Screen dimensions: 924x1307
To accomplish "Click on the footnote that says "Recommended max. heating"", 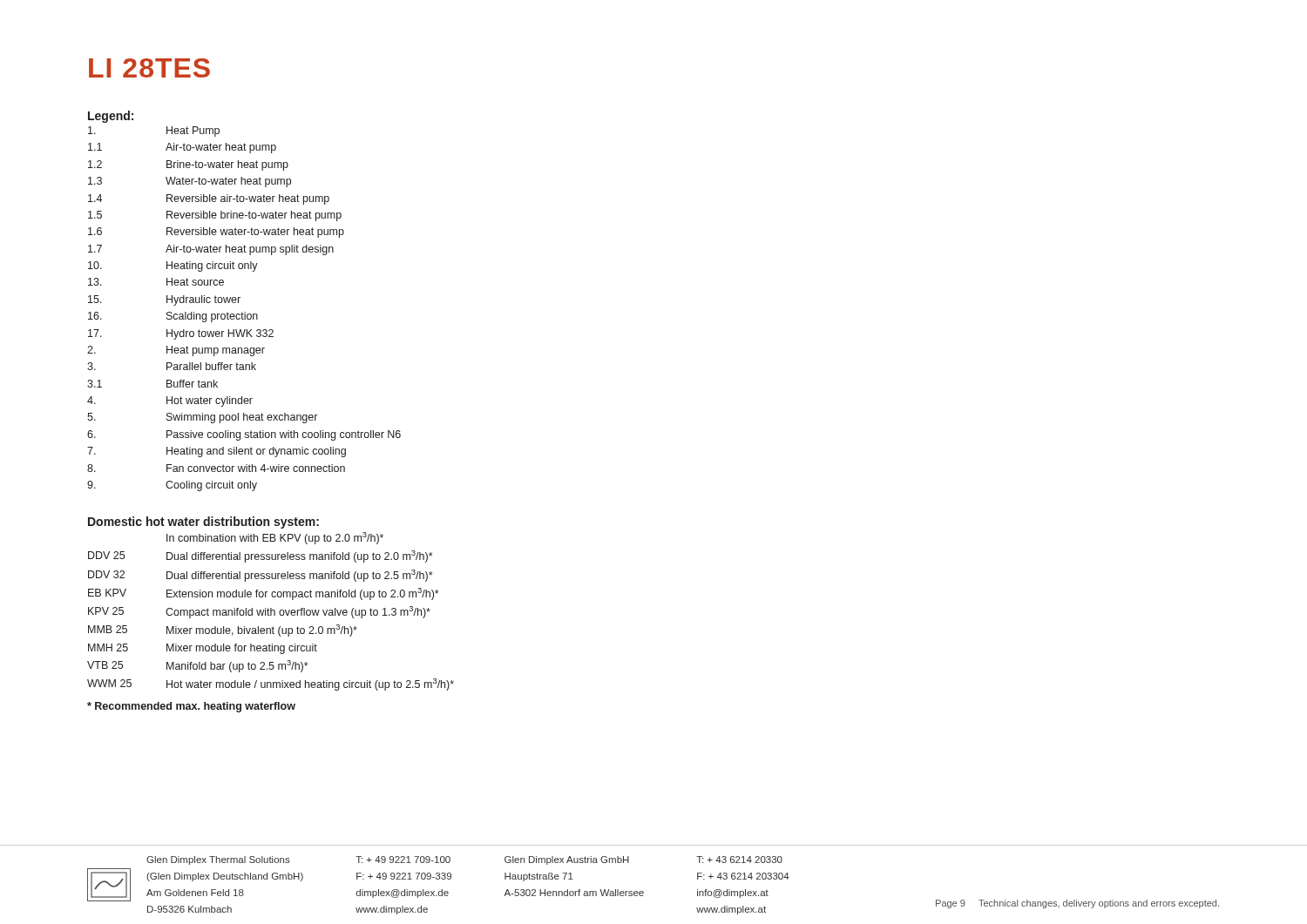I will point(191,706).
